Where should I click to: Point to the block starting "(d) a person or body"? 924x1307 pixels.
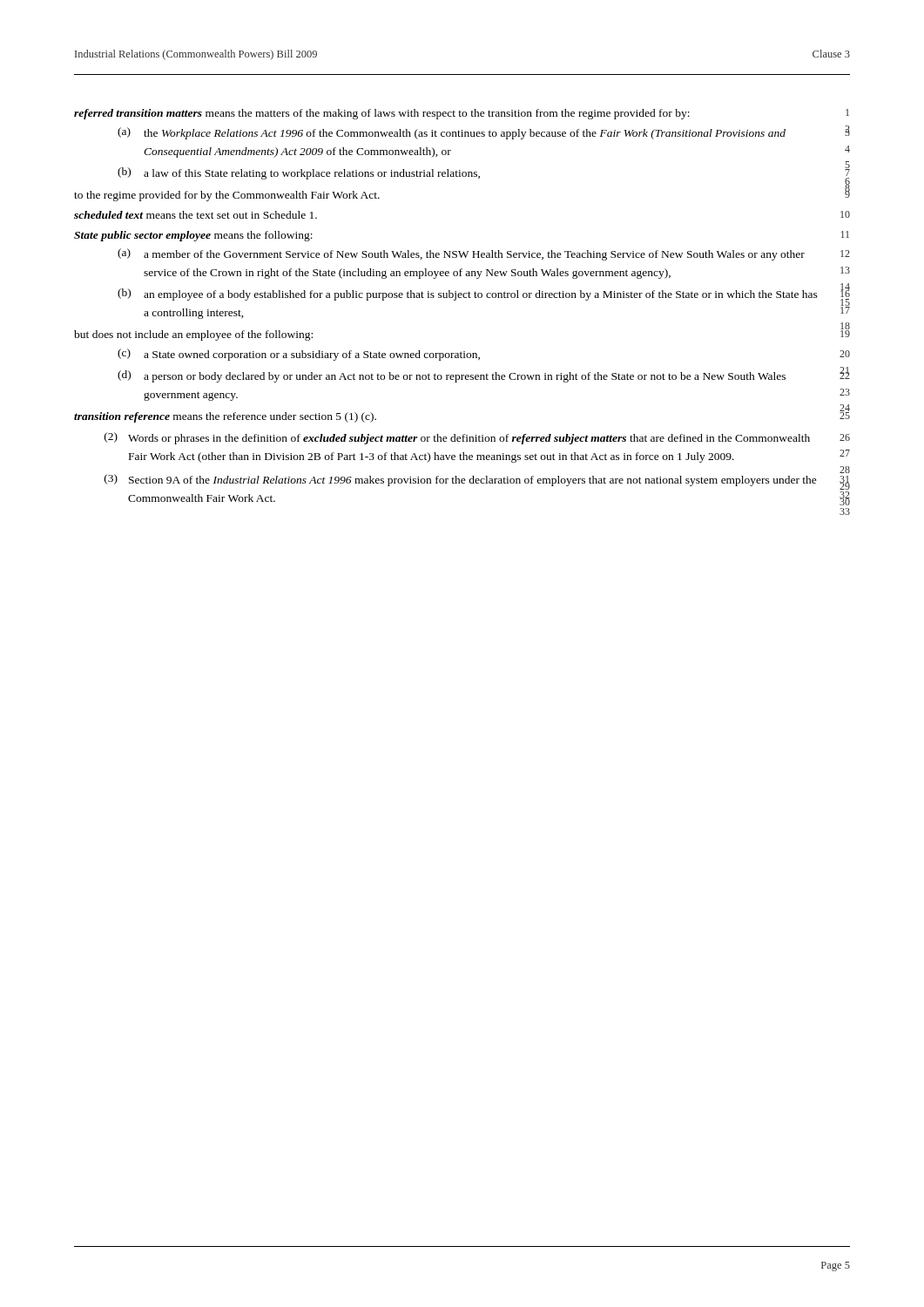click(484, 386)
